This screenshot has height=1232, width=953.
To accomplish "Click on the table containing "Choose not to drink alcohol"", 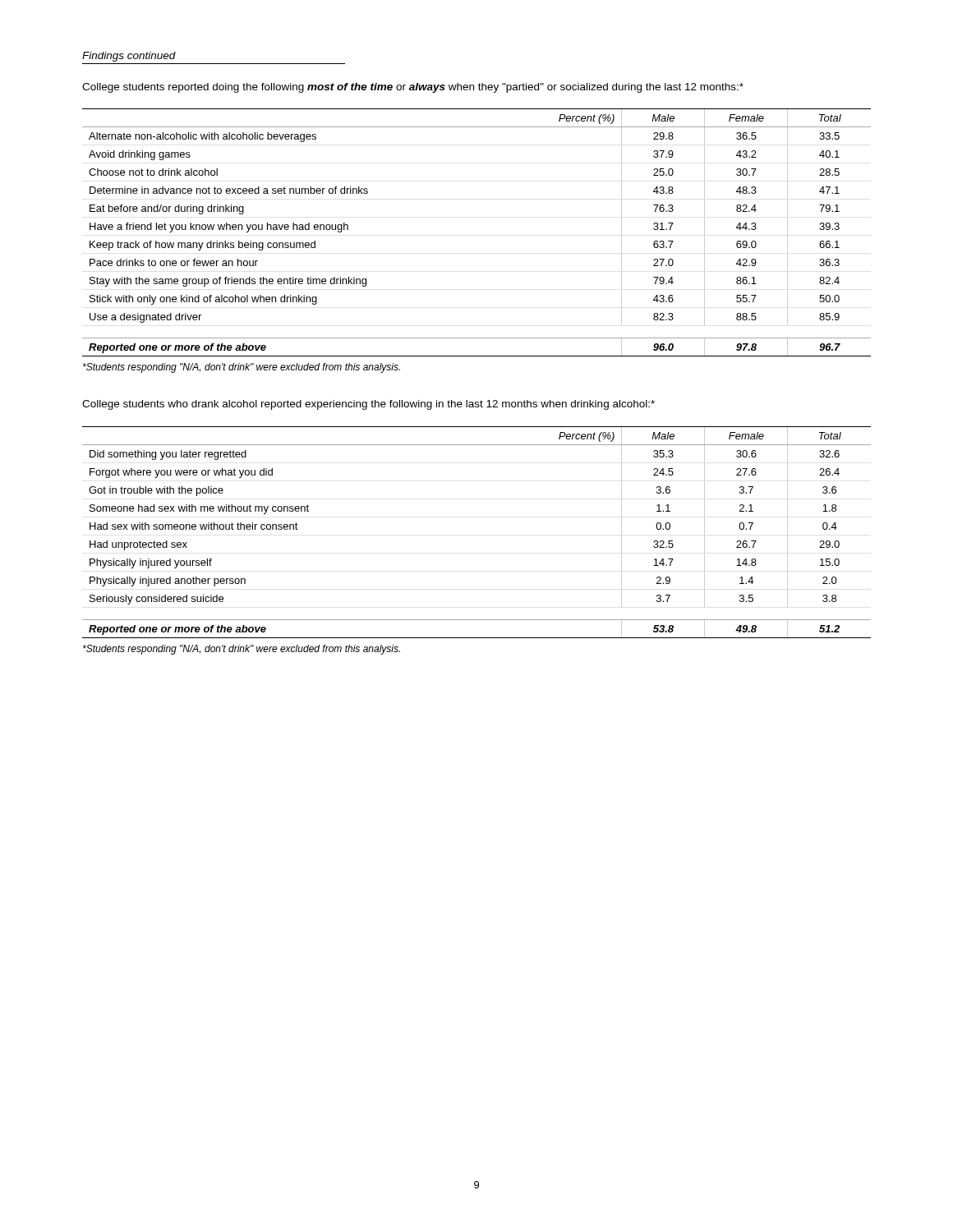I will 476,233.
